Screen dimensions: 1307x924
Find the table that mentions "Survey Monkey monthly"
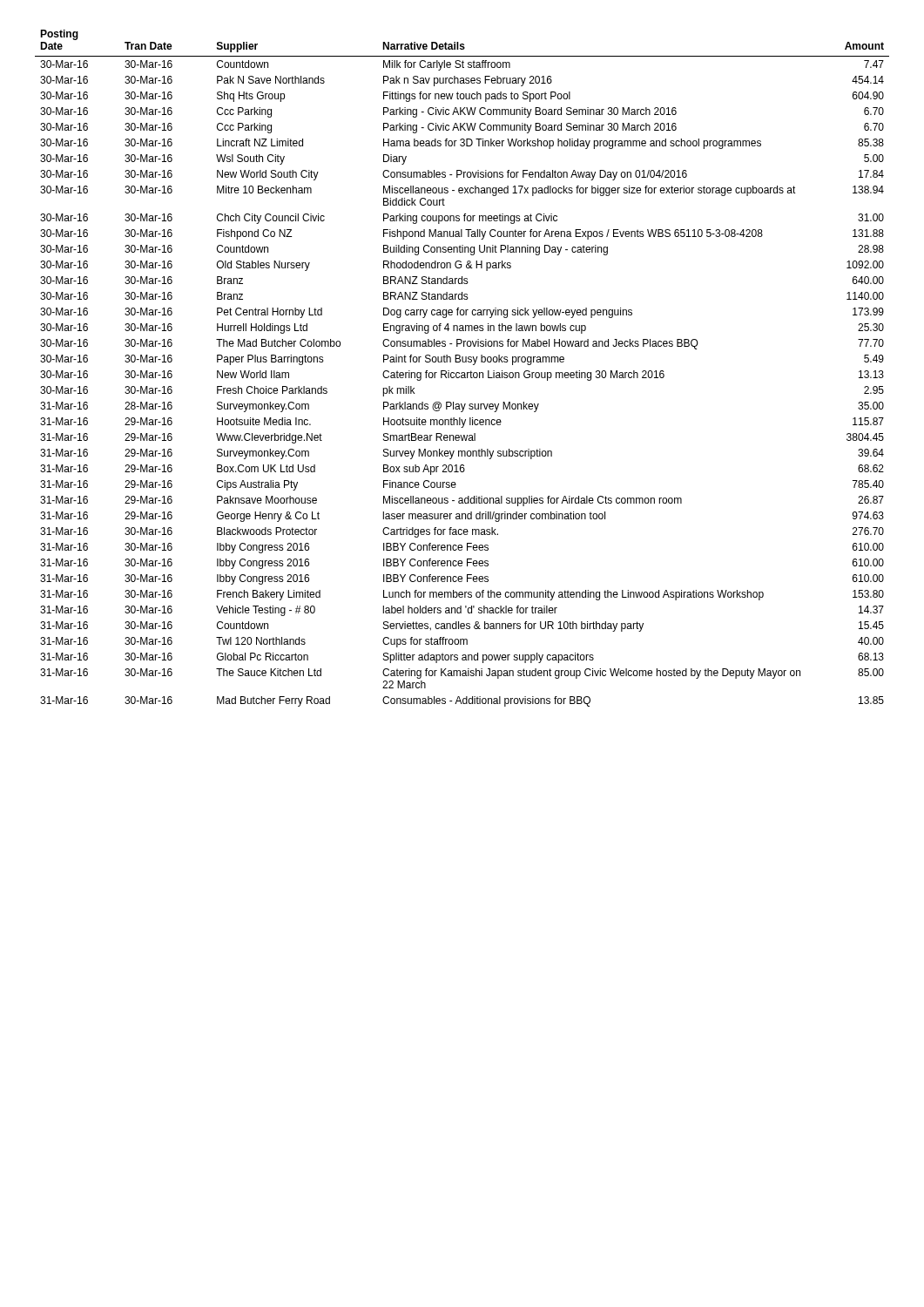pos(462,367)
